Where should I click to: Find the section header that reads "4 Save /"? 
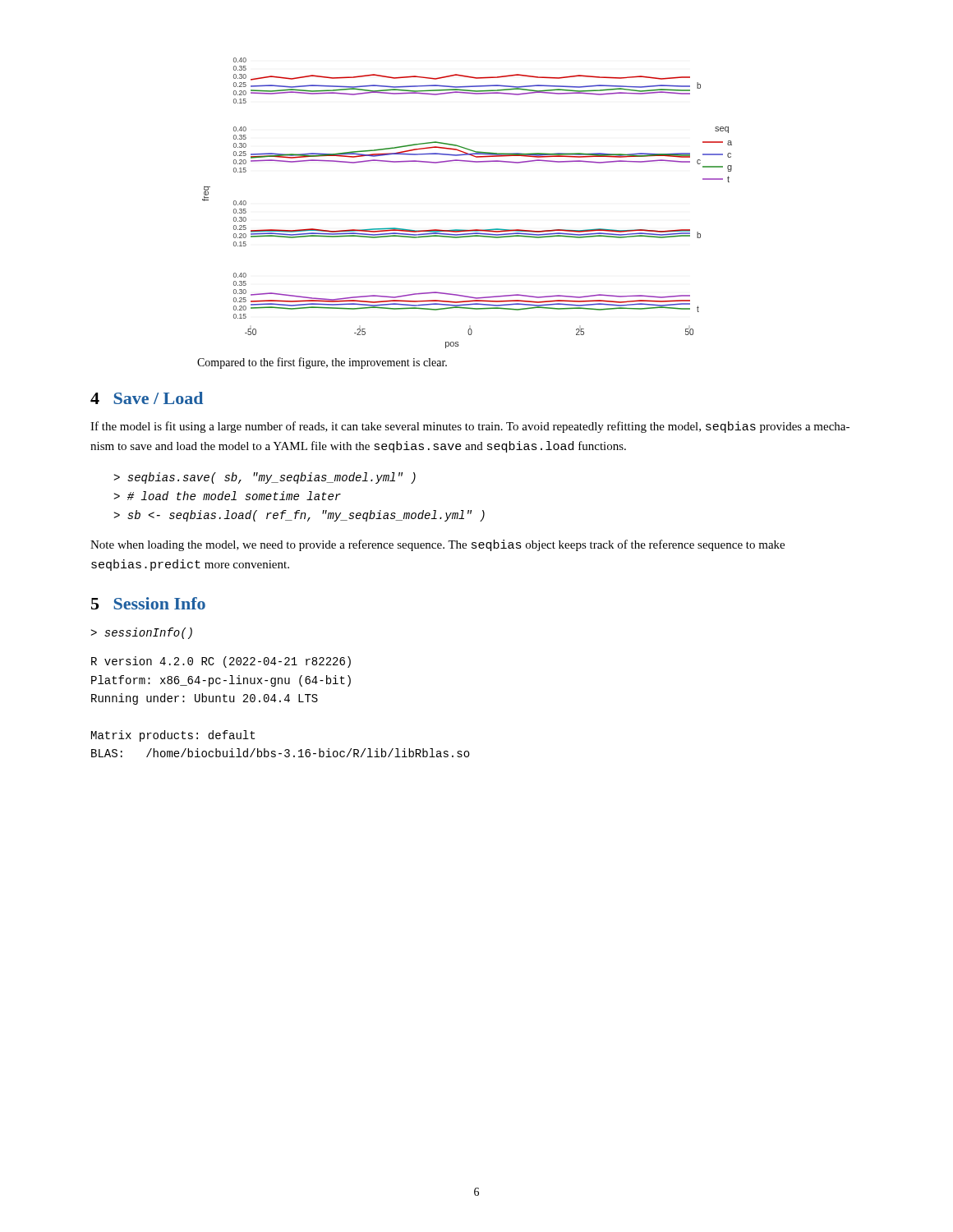point(147,398)
